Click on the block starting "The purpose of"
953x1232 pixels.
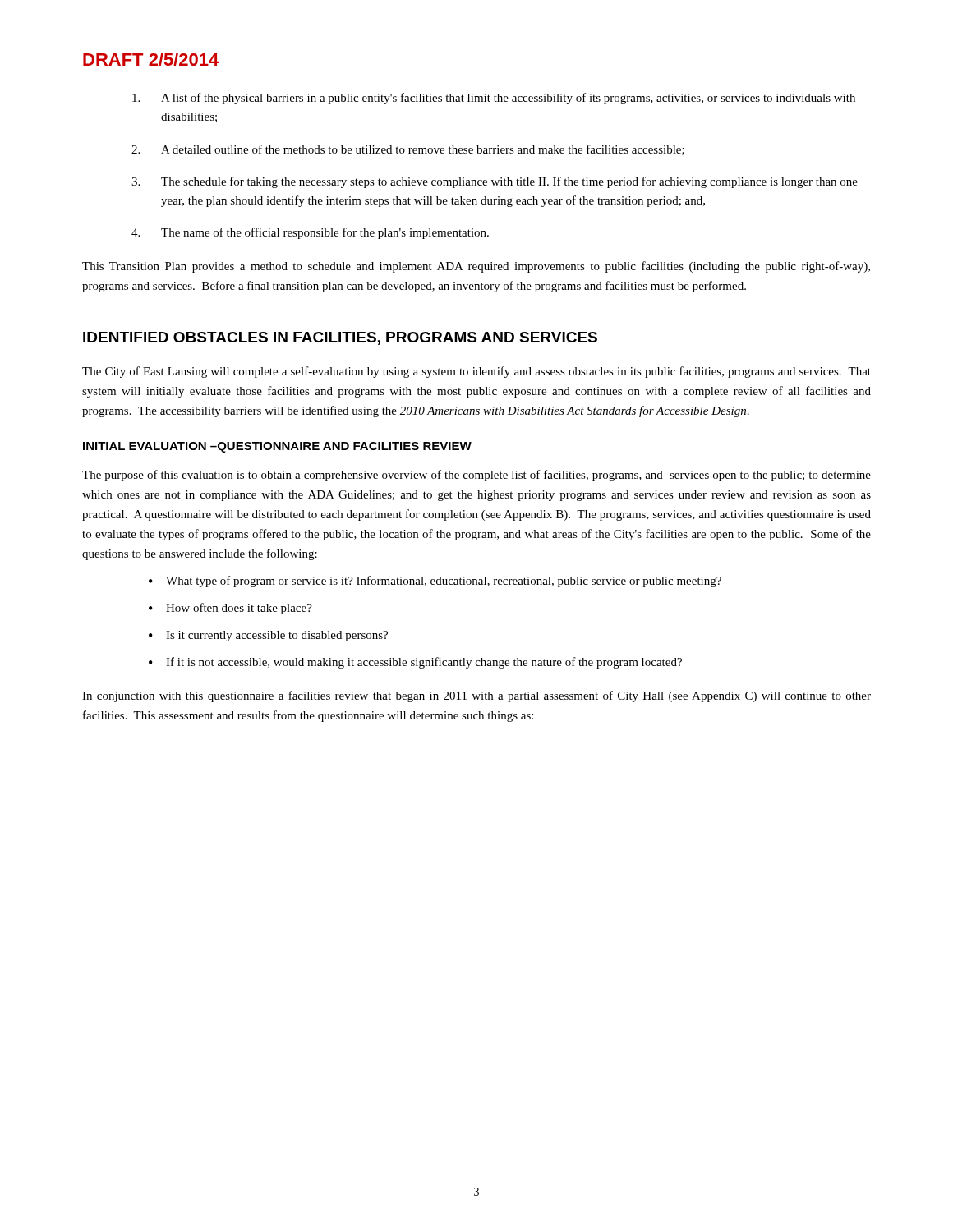pos(476,514)
